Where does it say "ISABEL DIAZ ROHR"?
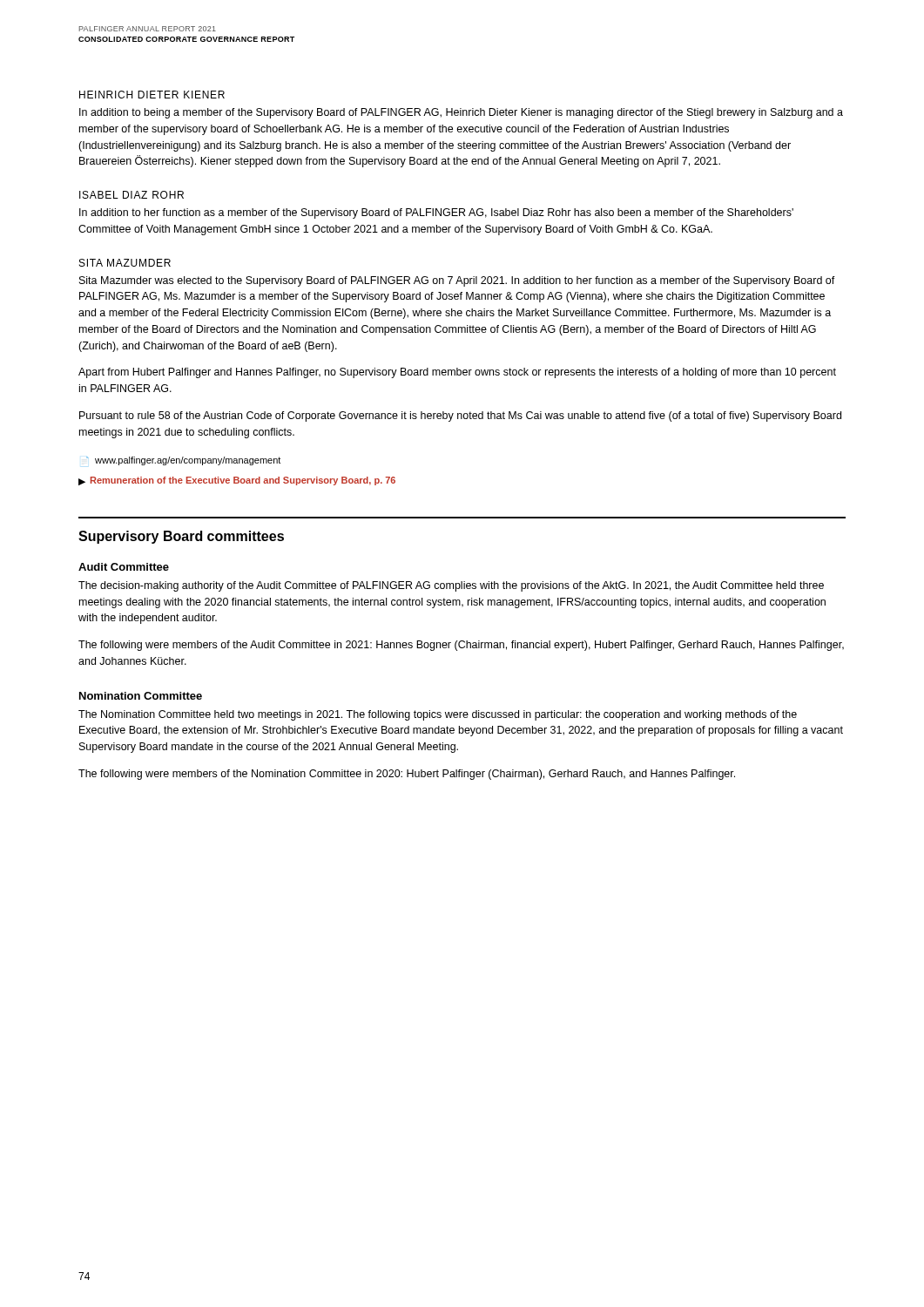The height and width of the screenshot is (1307, 924). (132, 195)
